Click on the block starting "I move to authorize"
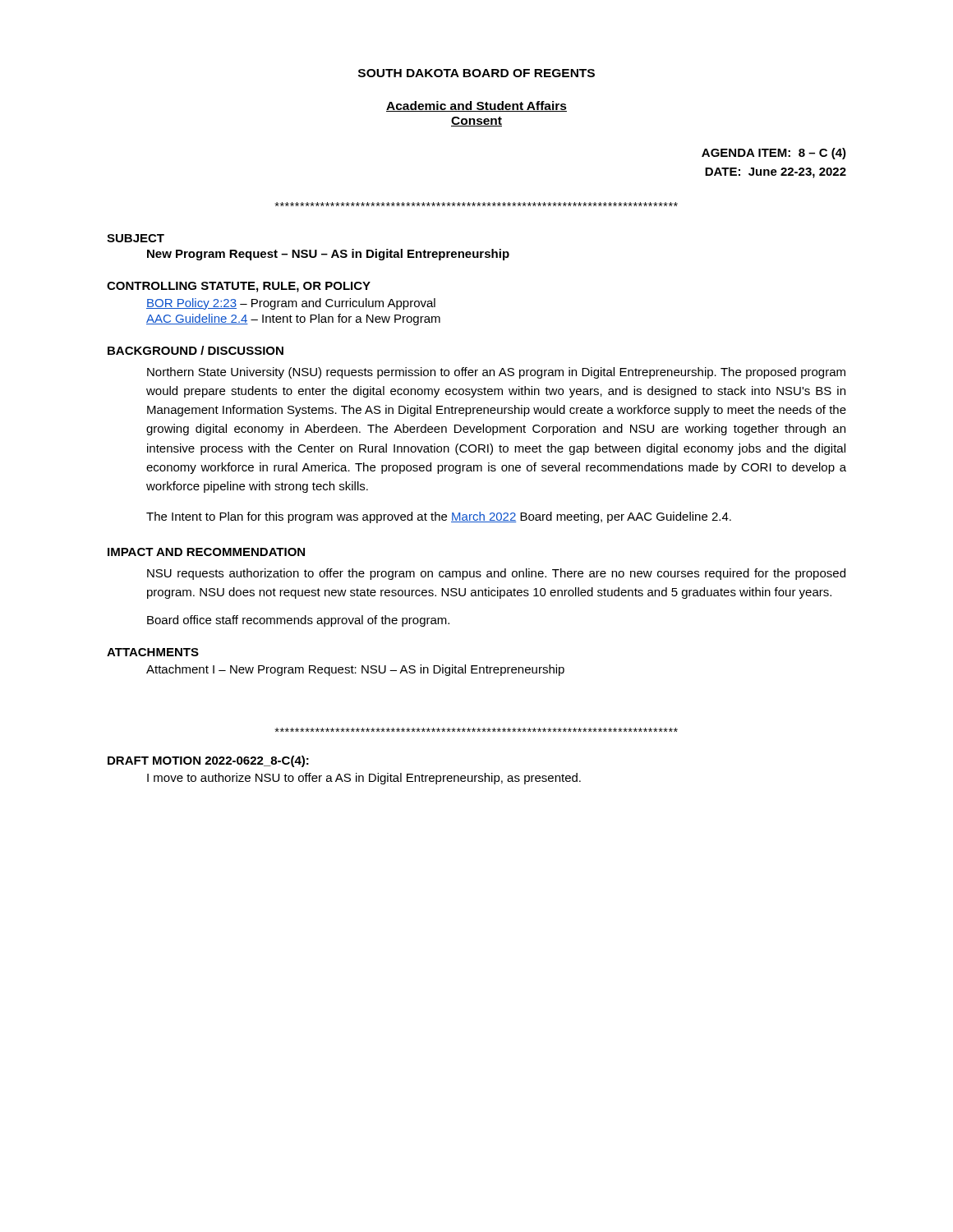The height and width of the screenshot is (1232, 953). click(364, 777)
